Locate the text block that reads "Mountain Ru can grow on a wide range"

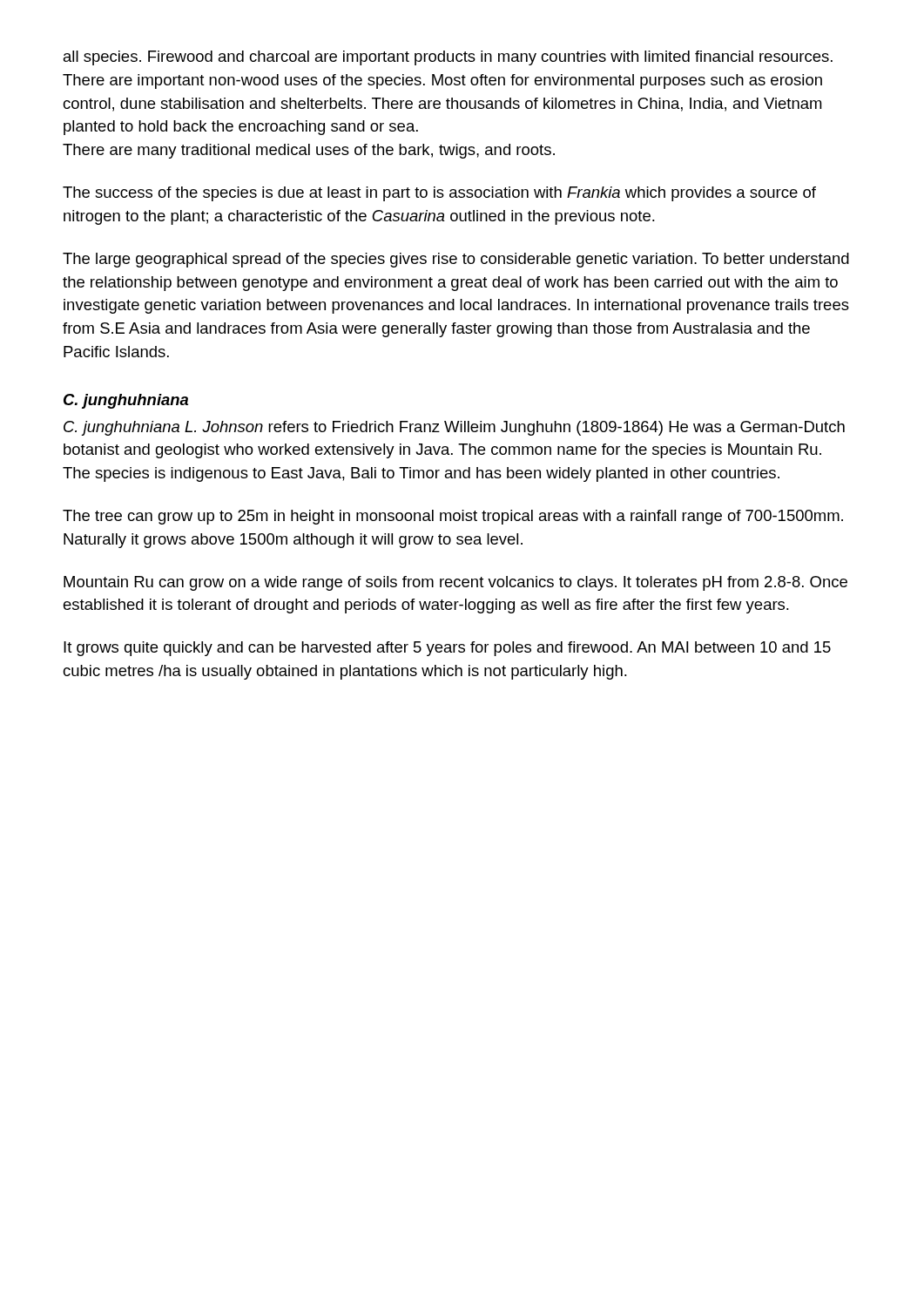click(x=455, y=593)
